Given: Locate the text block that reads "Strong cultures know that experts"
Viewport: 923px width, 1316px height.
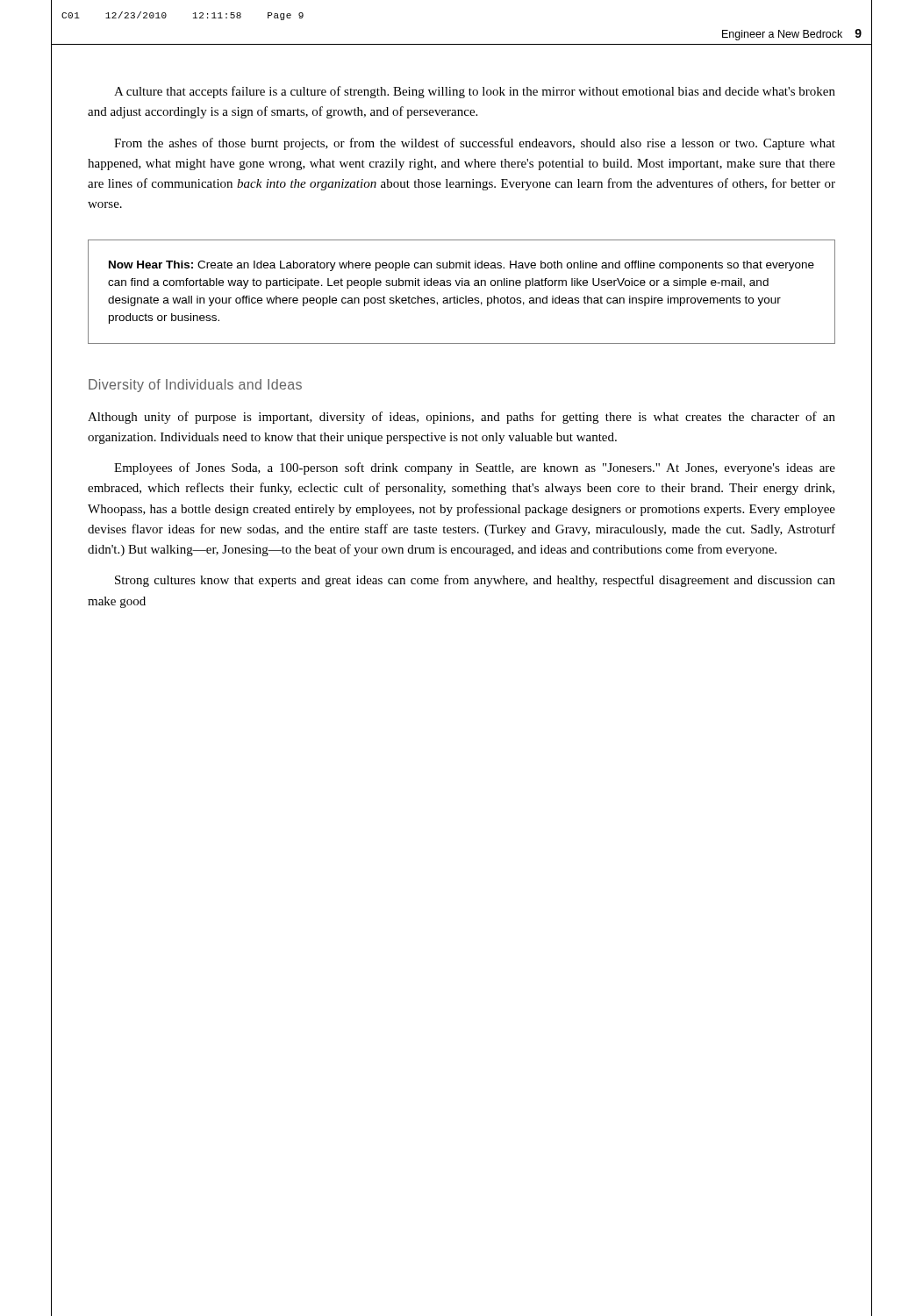Looking at the screenshot, I should (462, 591).
